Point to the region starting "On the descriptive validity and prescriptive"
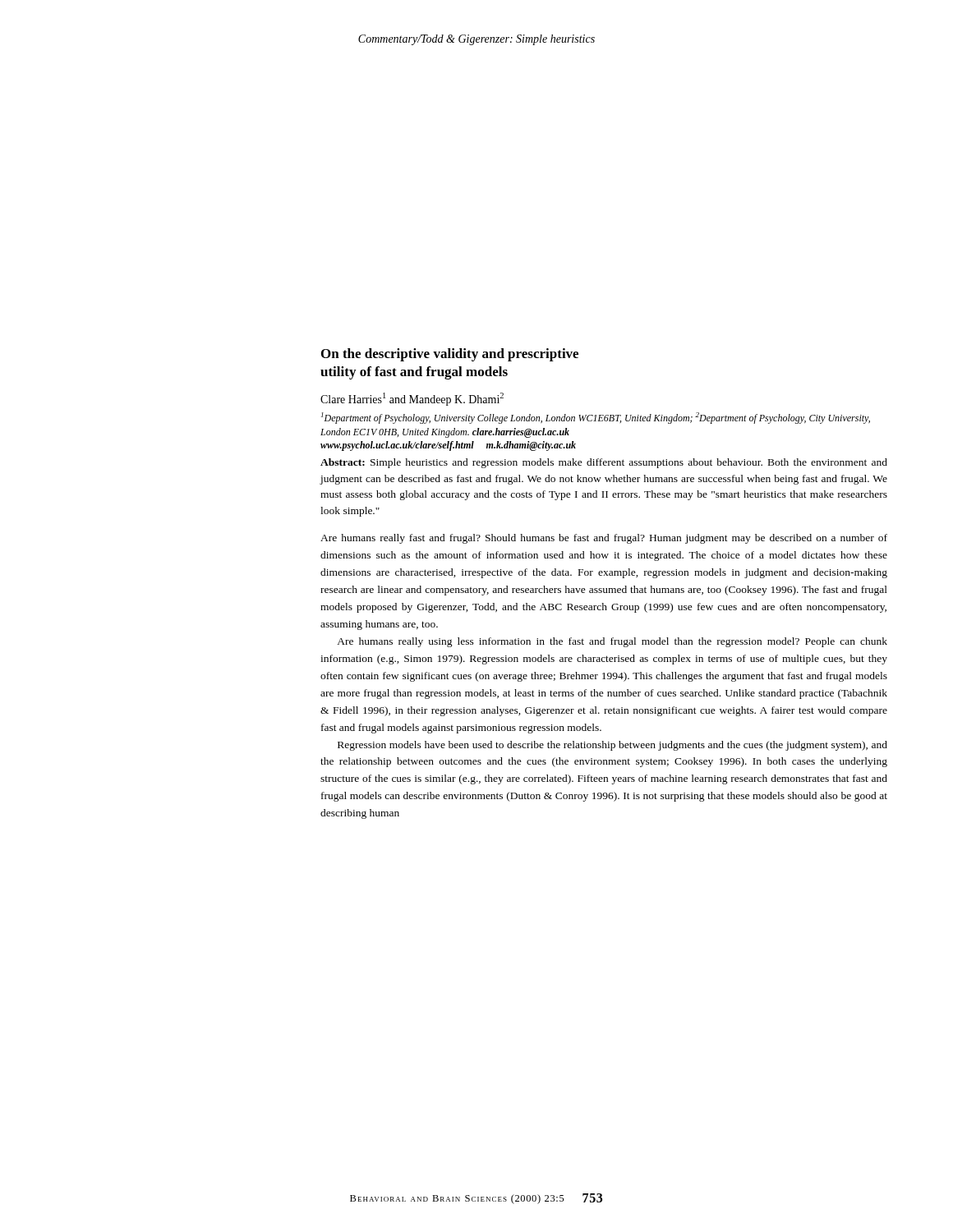 [450, 363]
